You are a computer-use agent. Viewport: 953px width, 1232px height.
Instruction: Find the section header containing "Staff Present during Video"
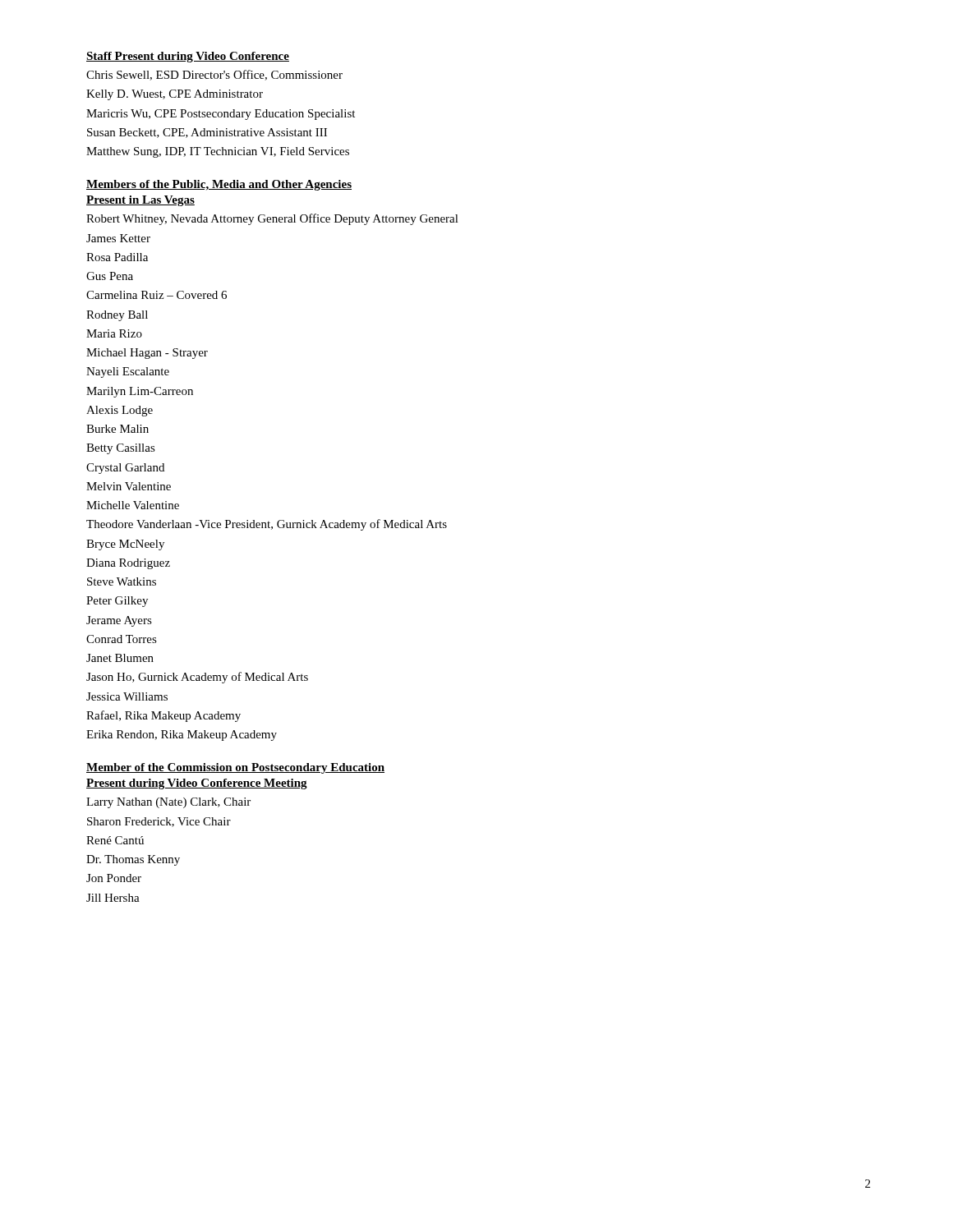[188, 56]
